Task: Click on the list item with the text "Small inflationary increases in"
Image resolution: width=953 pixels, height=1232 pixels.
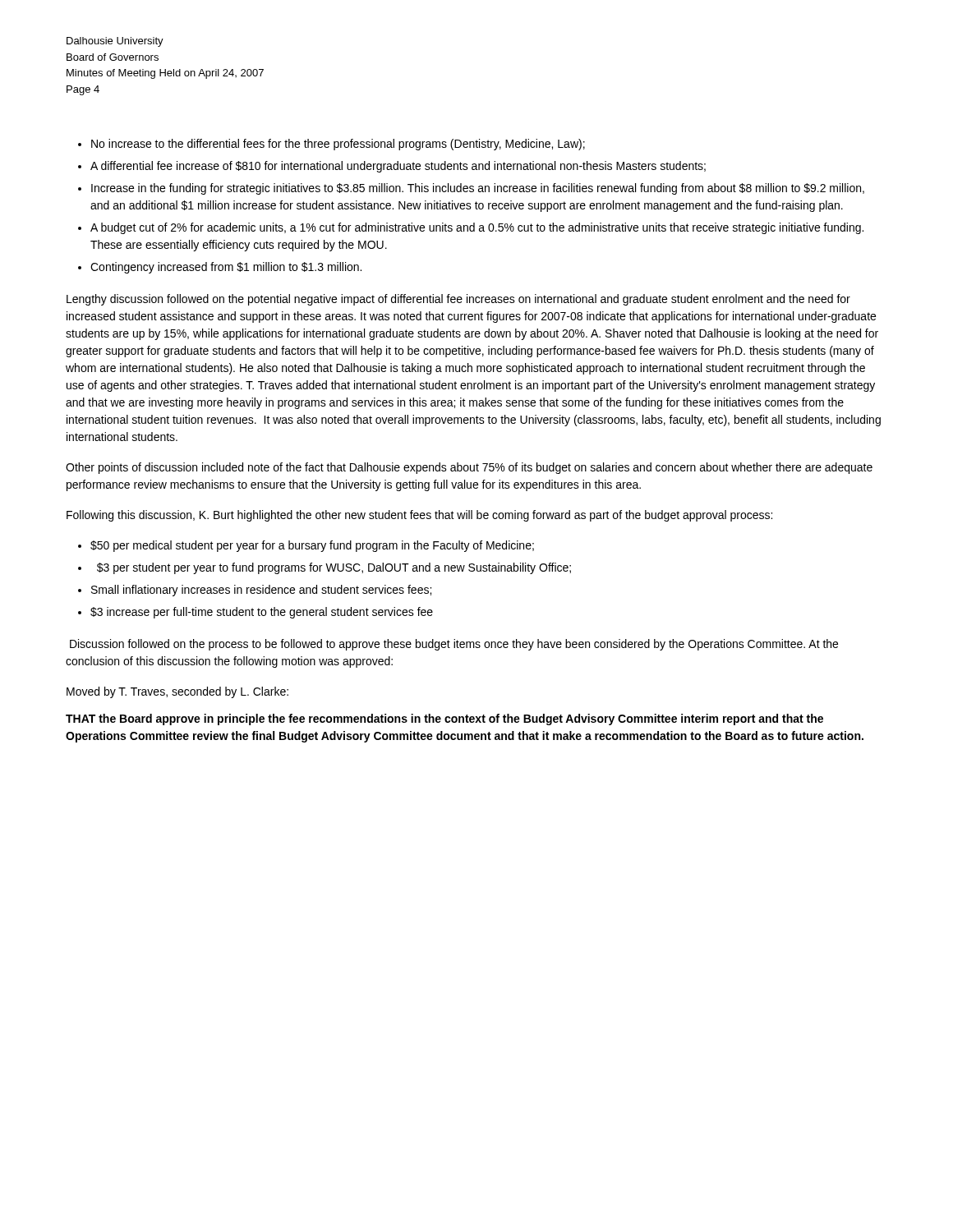Action: coord(261,591)
